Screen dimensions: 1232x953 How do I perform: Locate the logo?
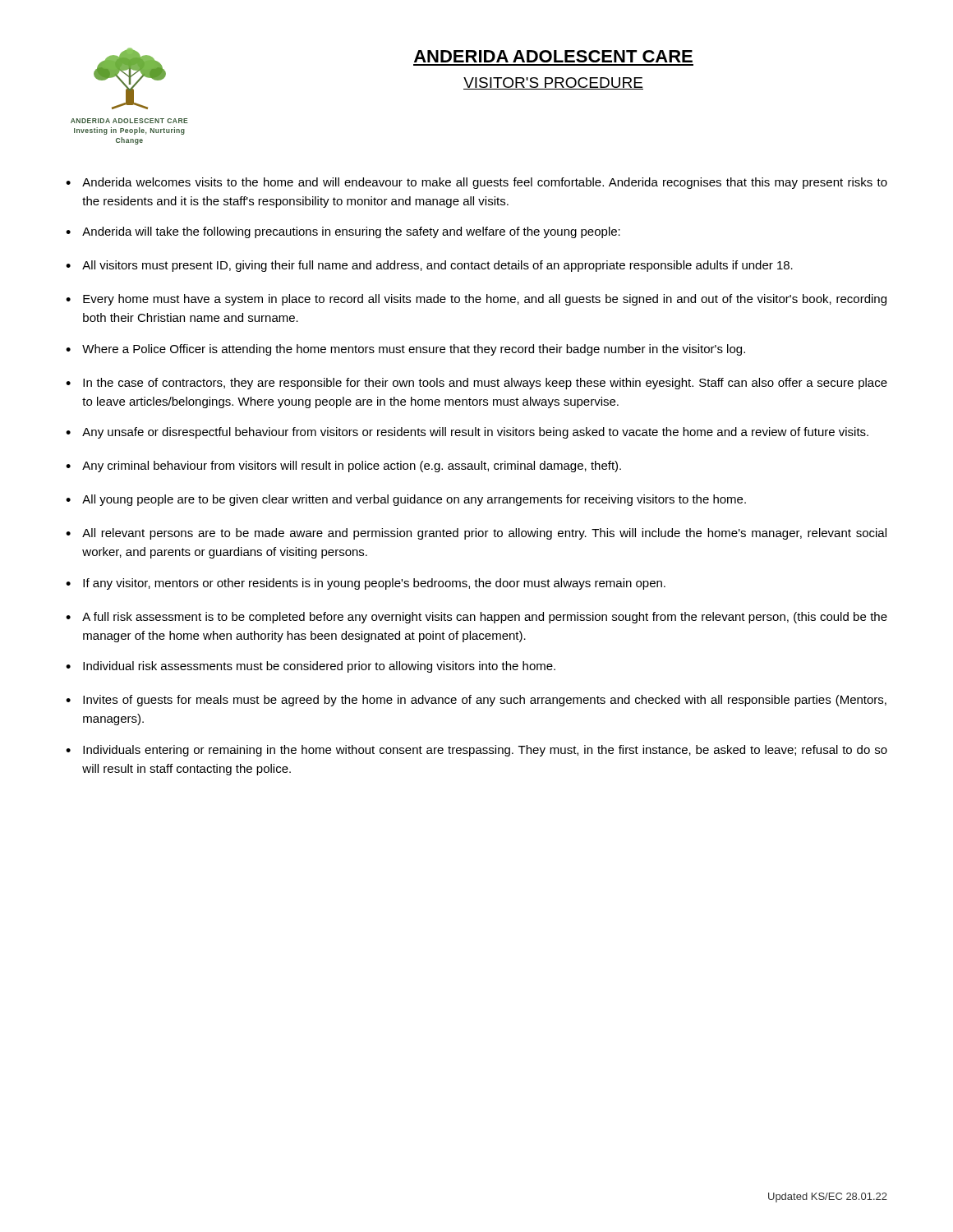129,93
